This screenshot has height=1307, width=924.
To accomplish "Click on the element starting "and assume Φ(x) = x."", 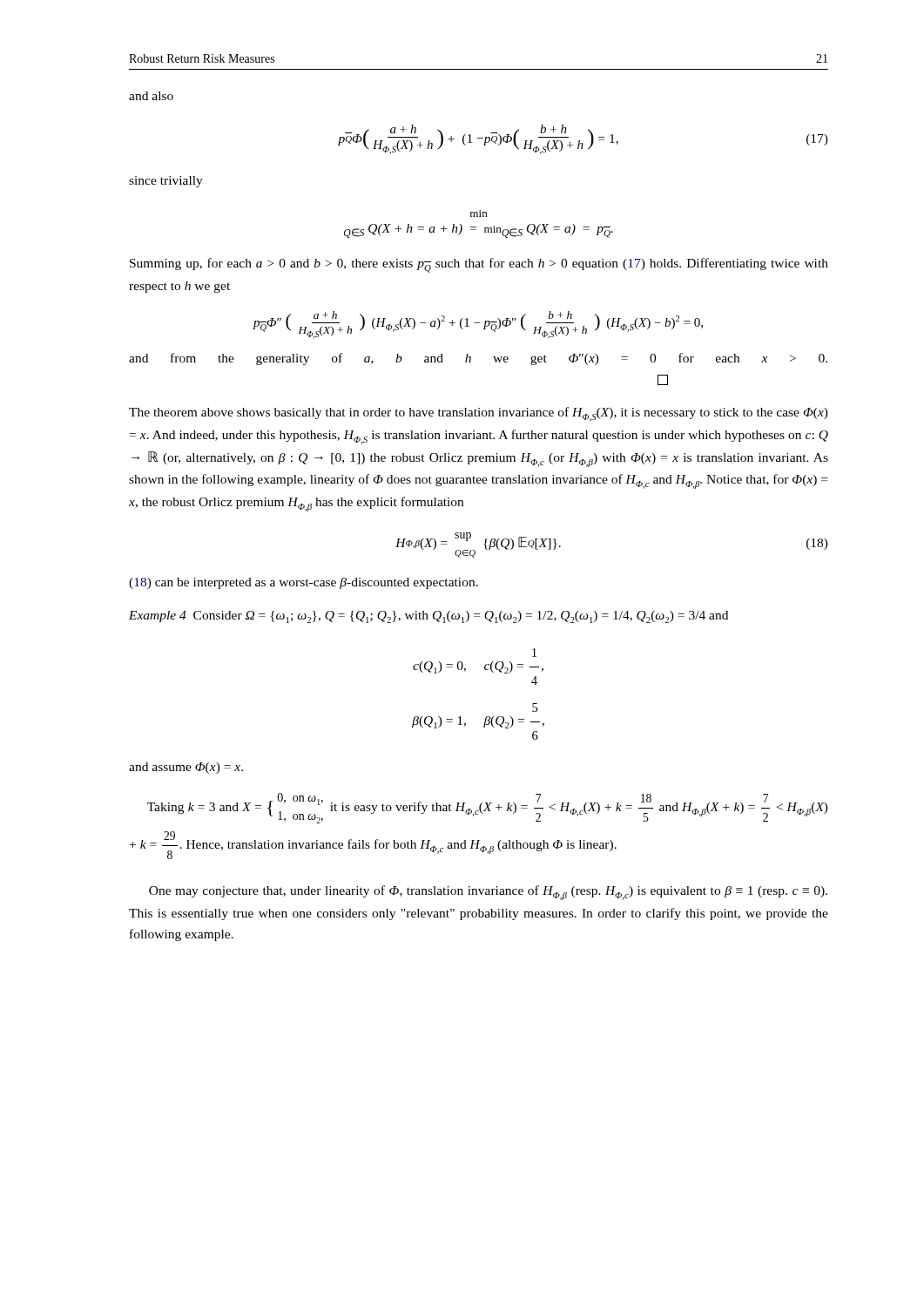I will point(186,766).
